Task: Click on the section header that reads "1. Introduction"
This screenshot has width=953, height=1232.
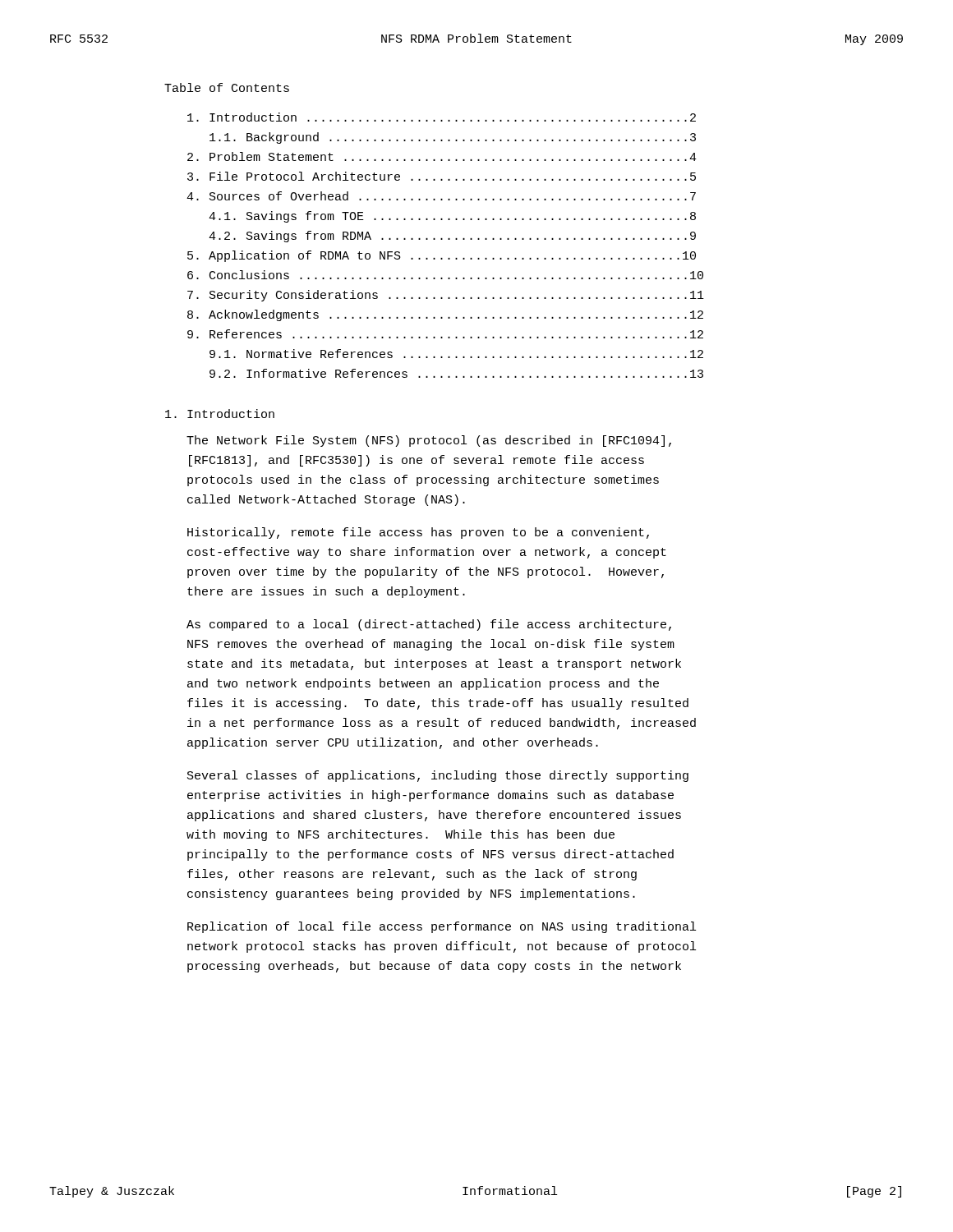Action: tap(220, 415)
